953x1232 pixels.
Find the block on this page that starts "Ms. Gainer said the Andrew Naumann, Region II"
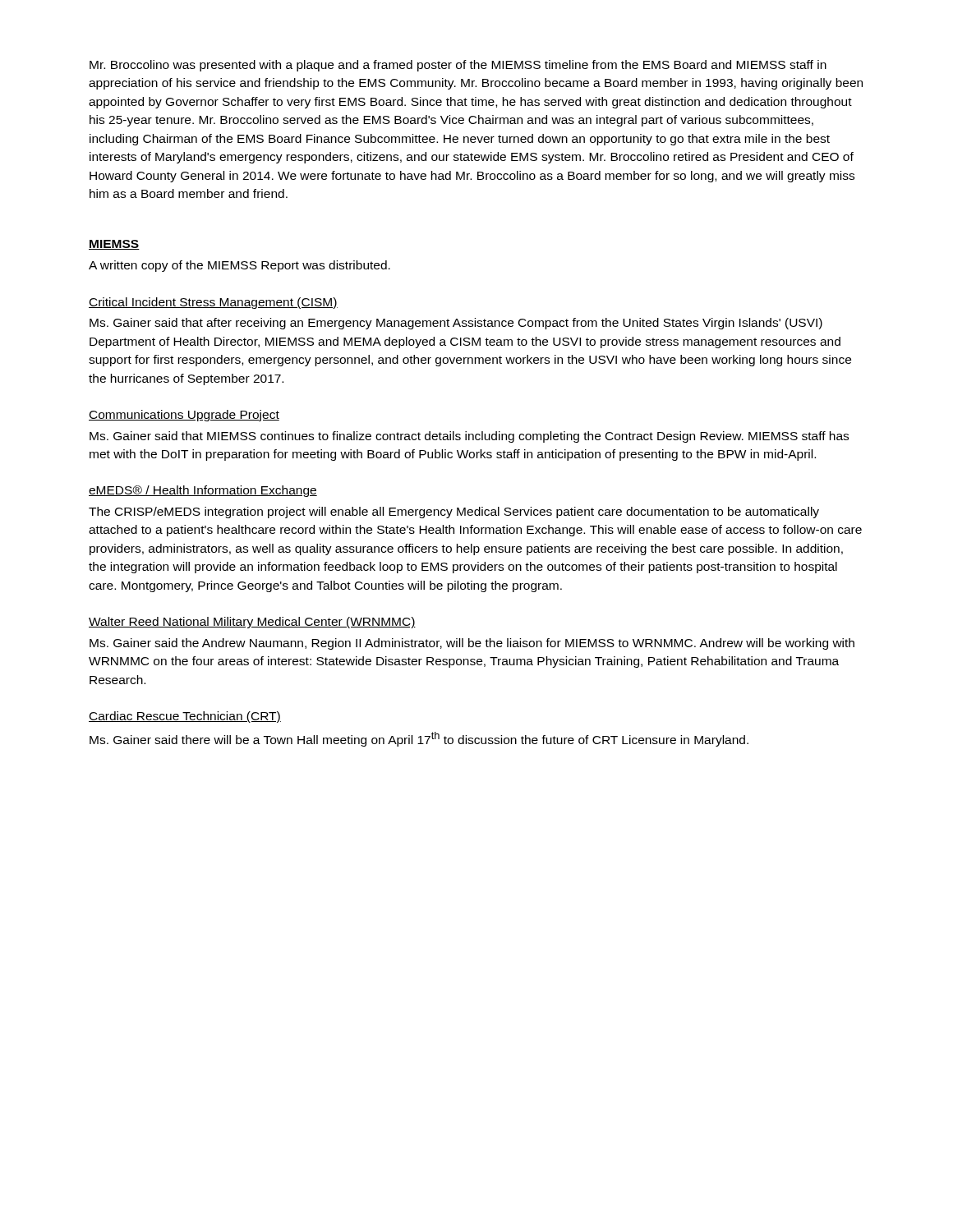tap(476, 662)
